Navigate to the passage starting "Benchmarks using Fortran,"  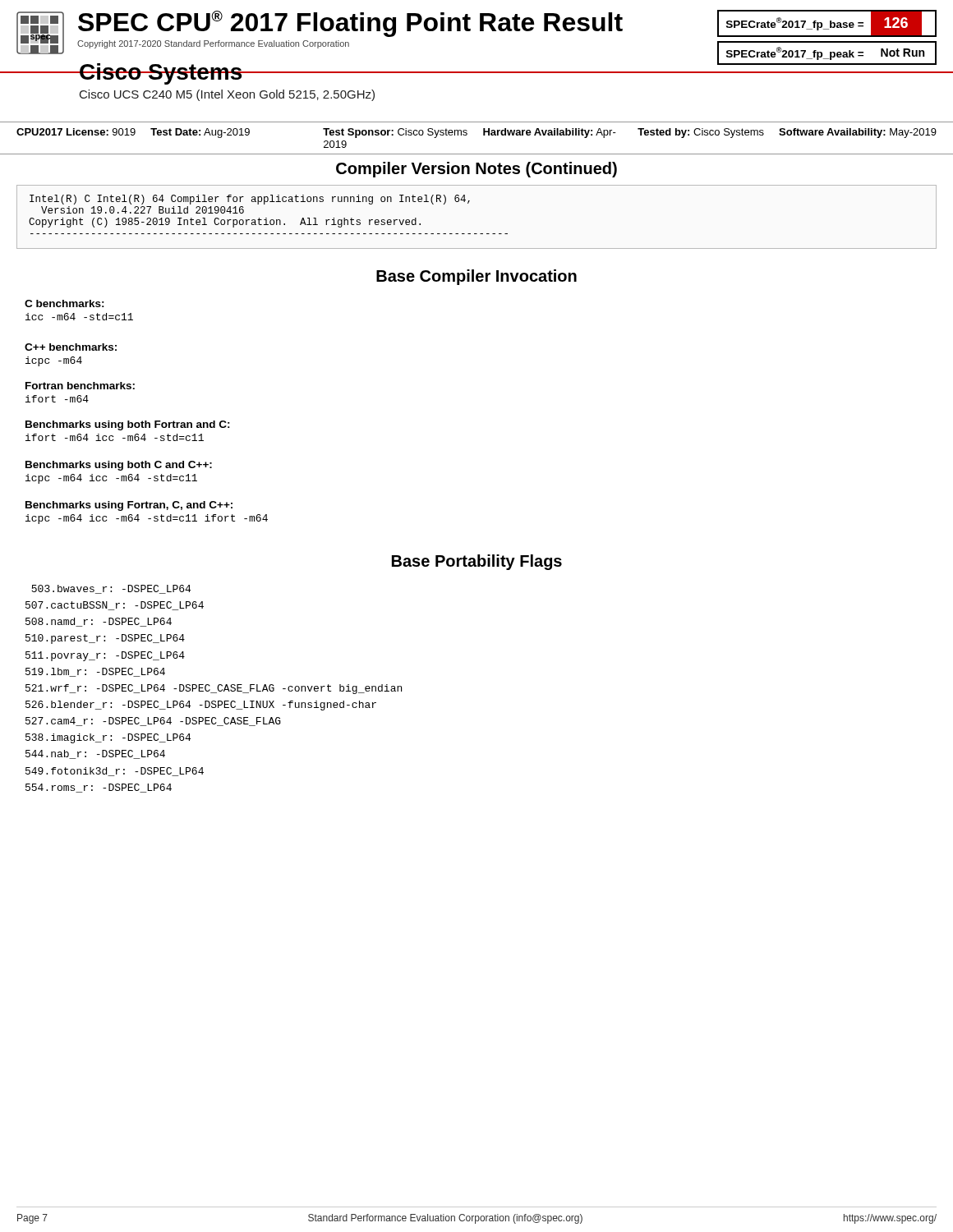point(146,512)
